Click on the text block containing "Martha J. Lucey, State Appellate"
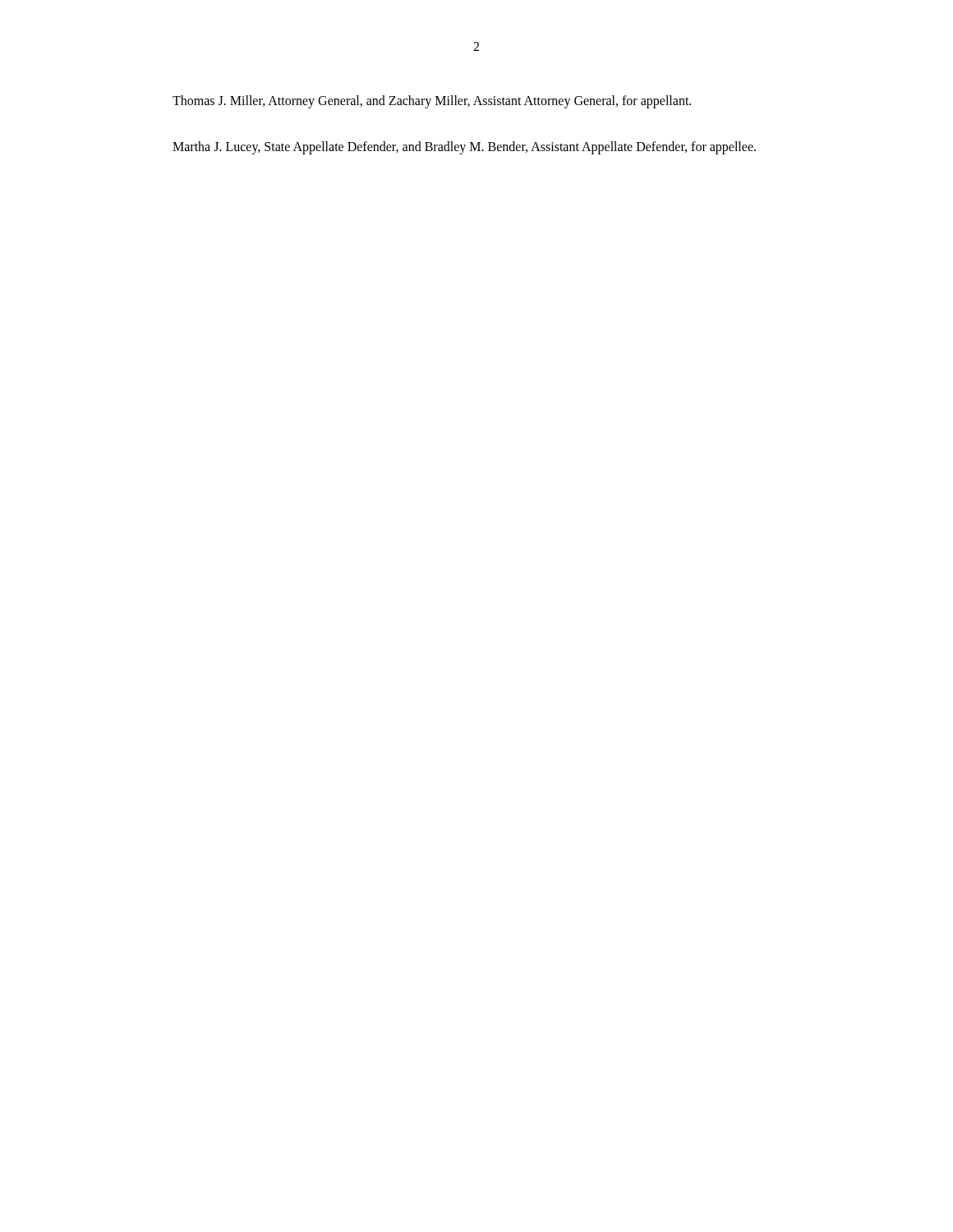This screenshot has width=953, height=1232. coord(465,146)
